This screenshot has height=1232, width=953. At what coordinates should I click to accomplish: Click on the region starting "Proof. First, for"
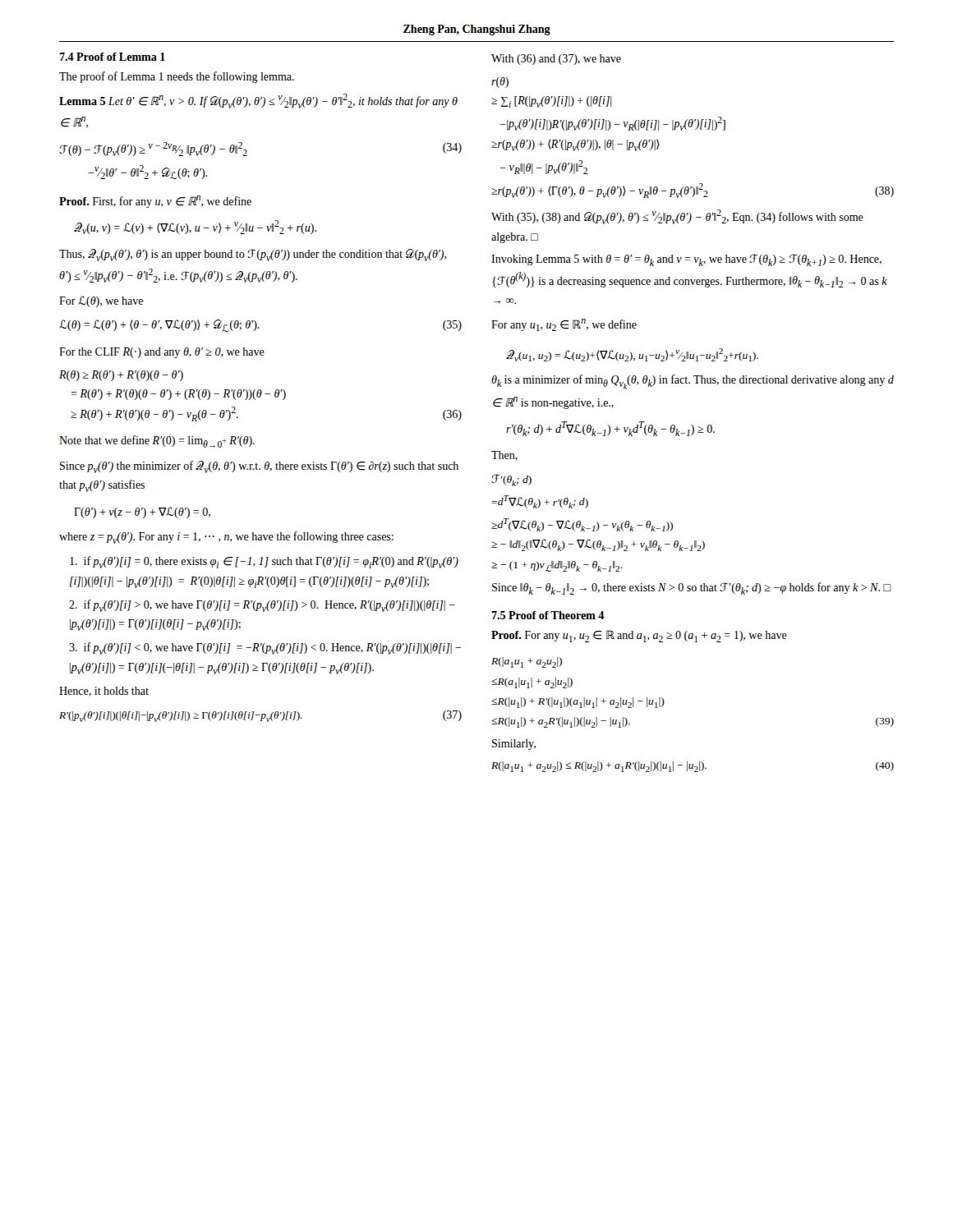pos(155,202)
